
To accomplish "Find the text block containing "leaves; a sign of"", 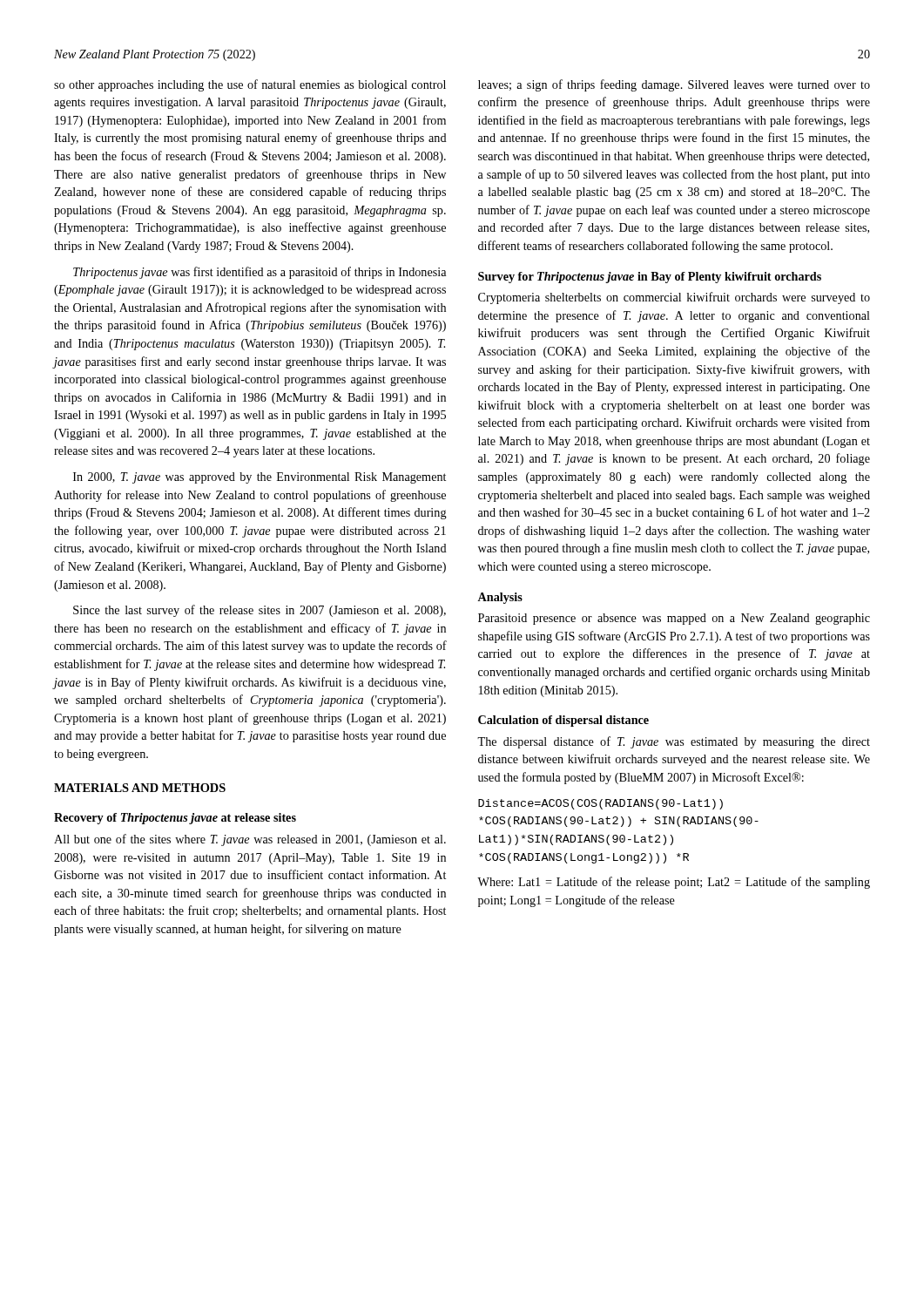I will point(674,165).
